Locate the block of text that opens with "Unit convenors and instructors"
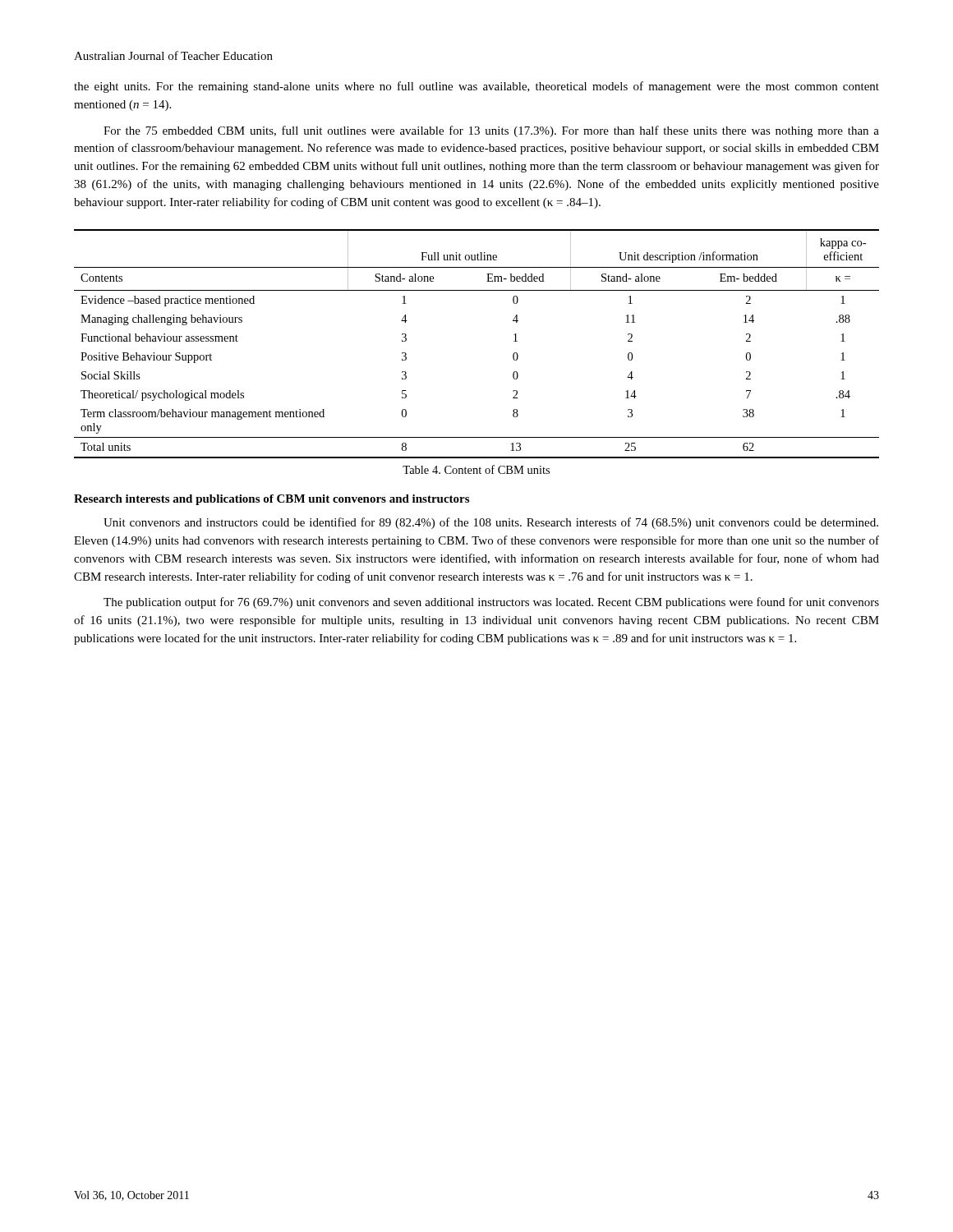The height and width of the screenshot is (1232, 953). [x=476, y=581]
